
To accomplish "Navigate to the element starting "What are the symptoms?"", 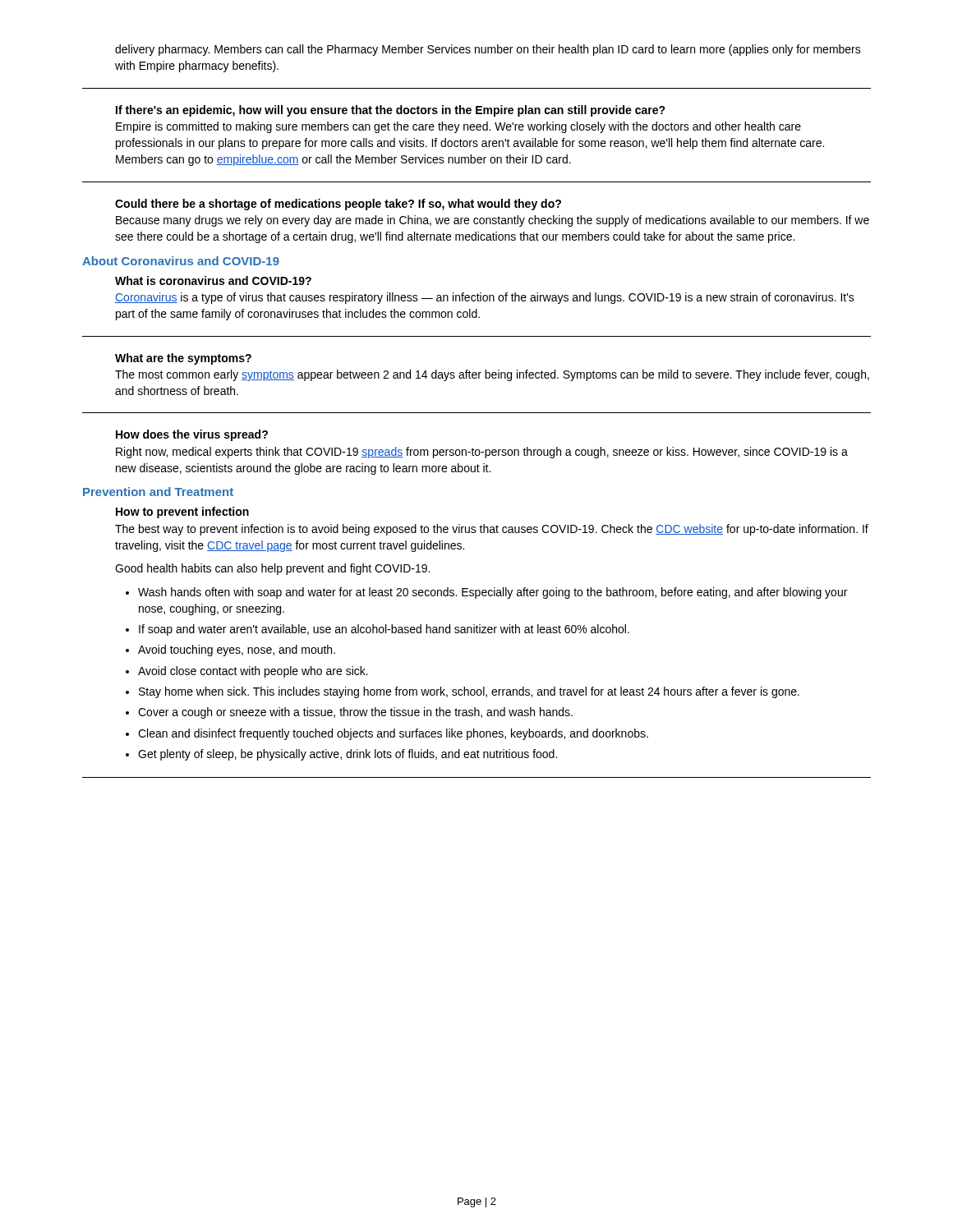I will tap(493, 375).
